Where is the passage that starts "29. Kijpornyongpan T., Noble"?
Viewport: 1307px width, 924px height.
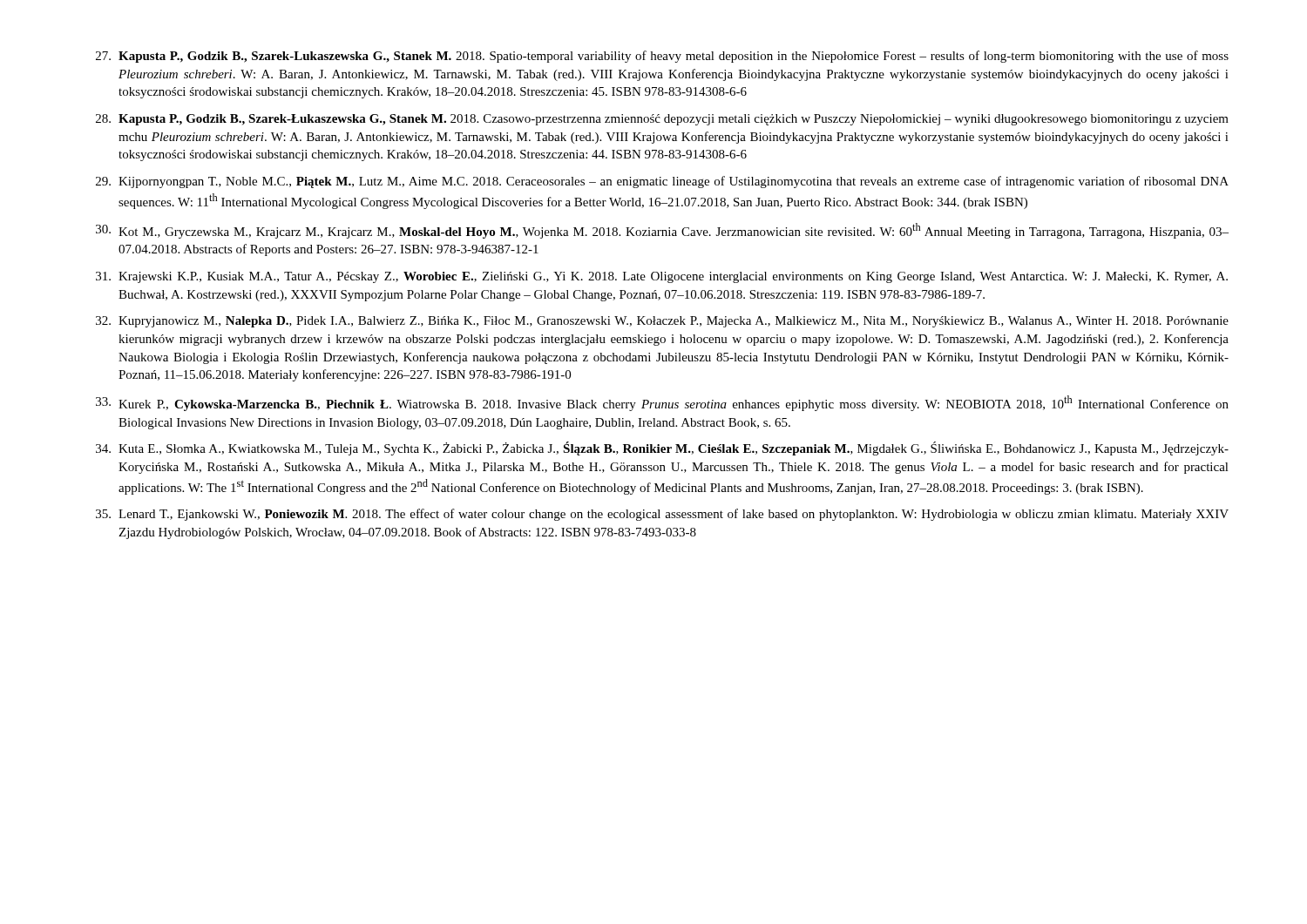[x=654, y=192]
